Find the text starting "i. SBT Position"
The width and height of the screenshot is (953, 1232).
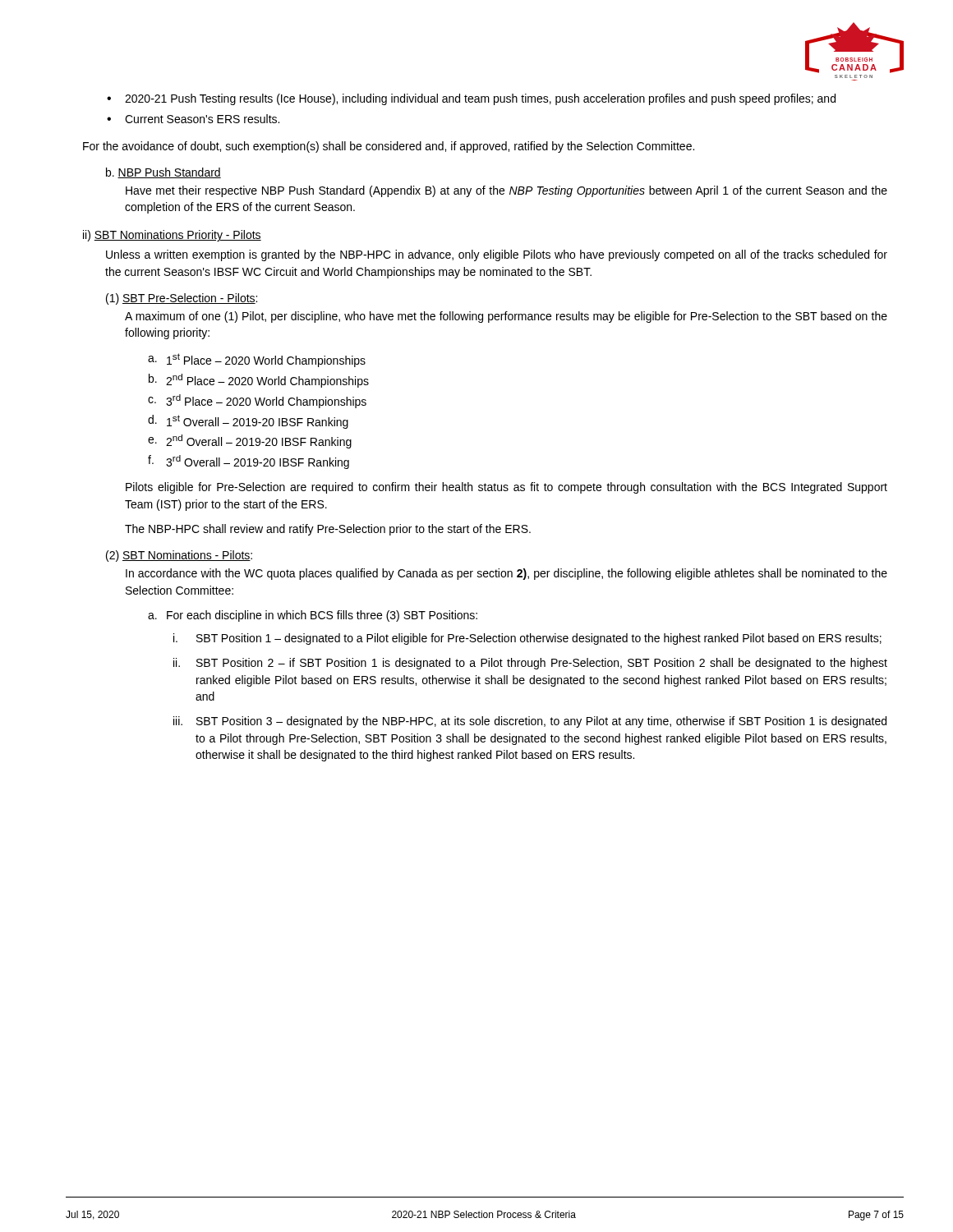click(x=527, y=638)
